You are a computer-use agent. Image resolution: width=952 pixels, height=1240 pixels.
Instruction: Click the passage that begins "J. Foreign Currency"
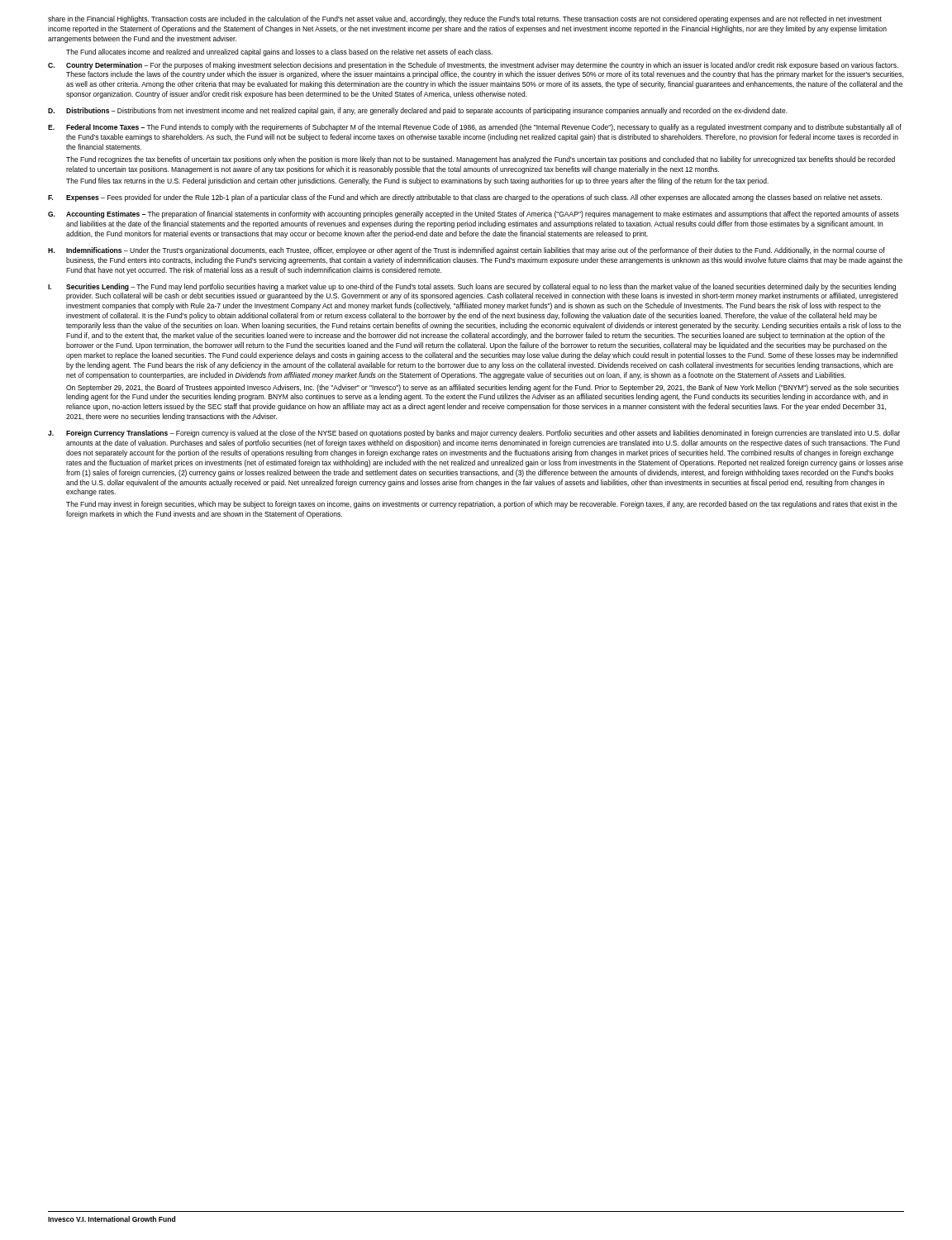476,476
